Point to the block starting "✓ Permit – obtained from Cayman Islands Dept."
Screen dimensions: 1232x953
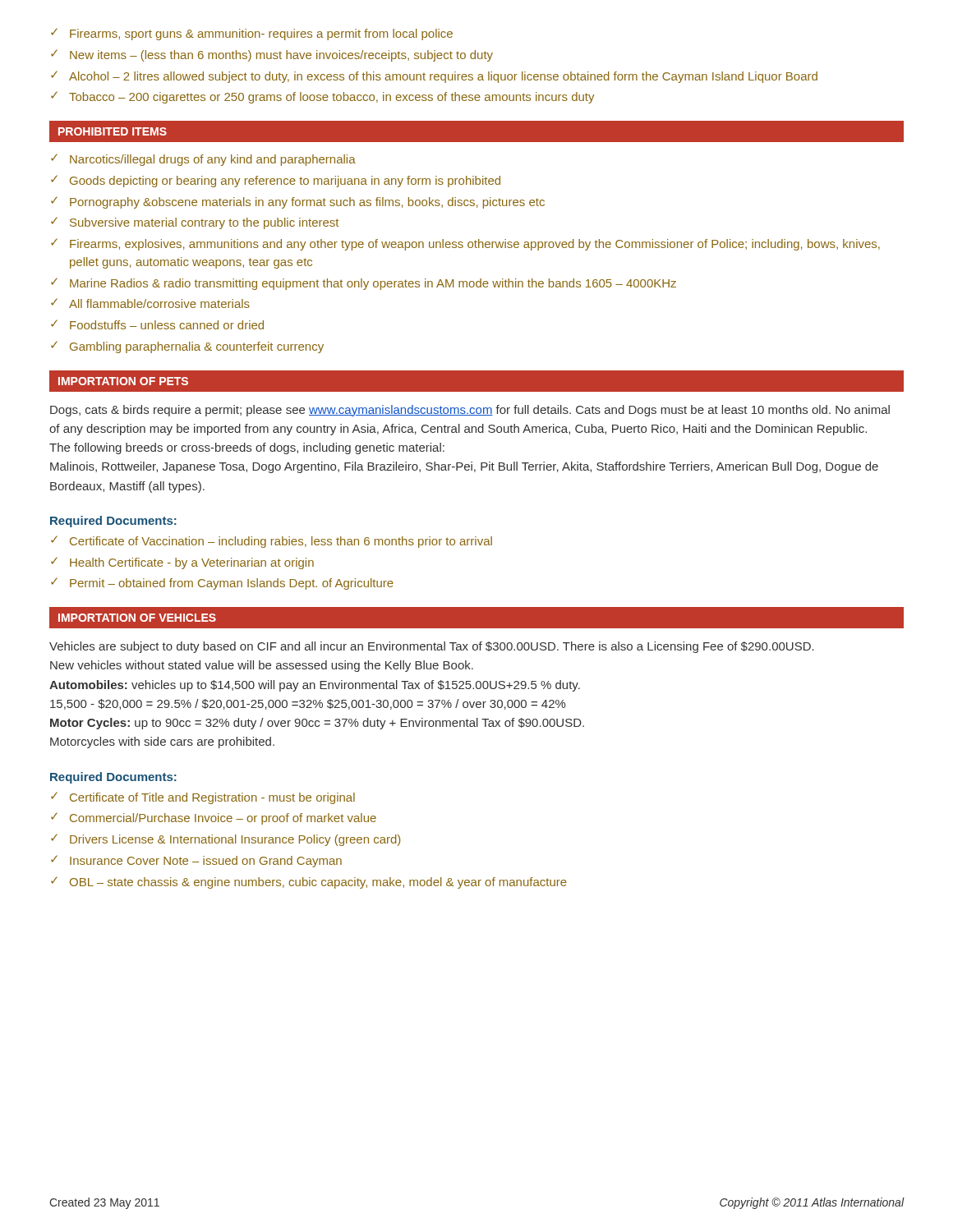[x=222, y=584]
